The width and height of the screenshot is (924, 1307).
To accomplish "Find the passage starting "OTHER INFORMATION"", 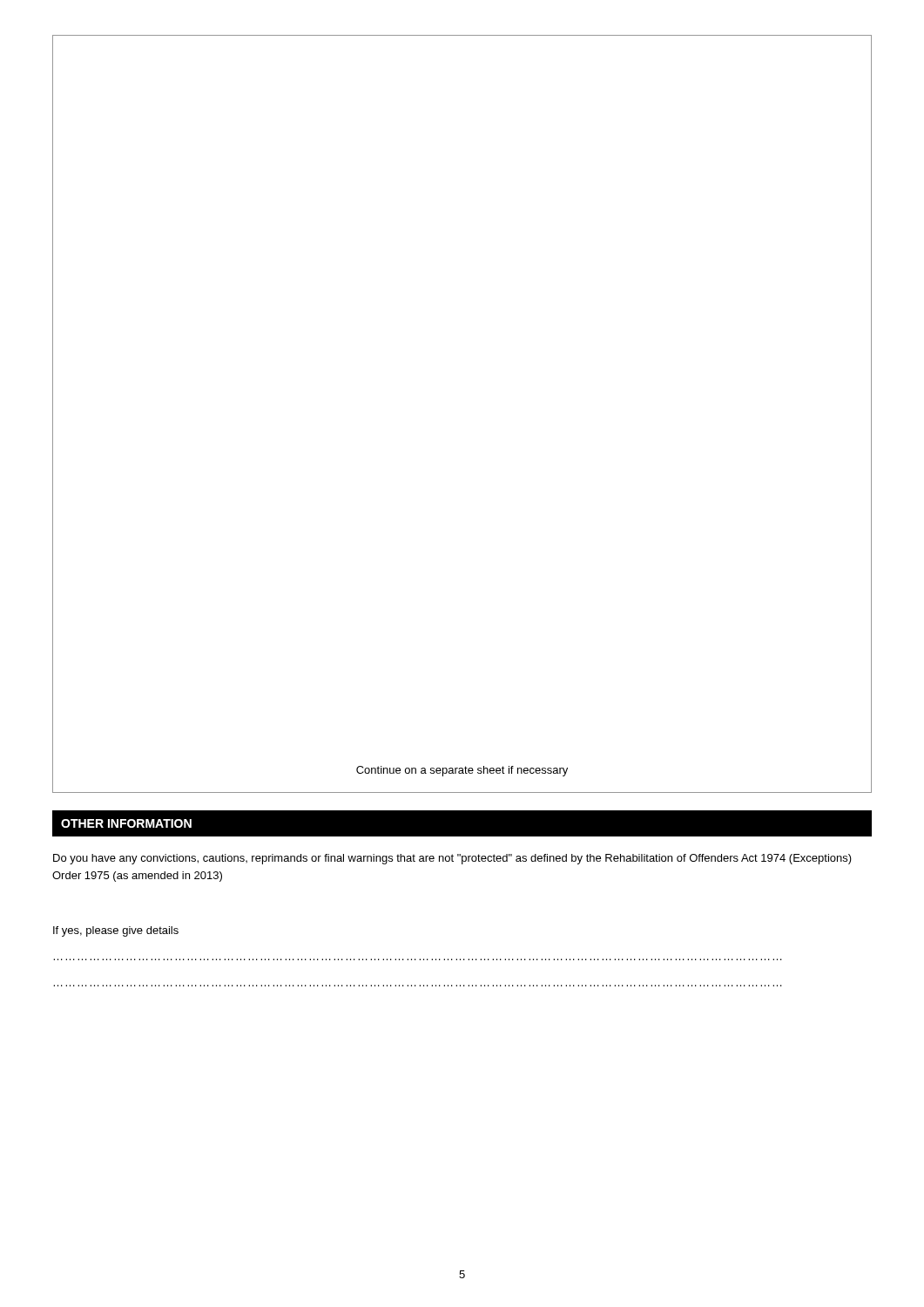I will coord(127,823).
